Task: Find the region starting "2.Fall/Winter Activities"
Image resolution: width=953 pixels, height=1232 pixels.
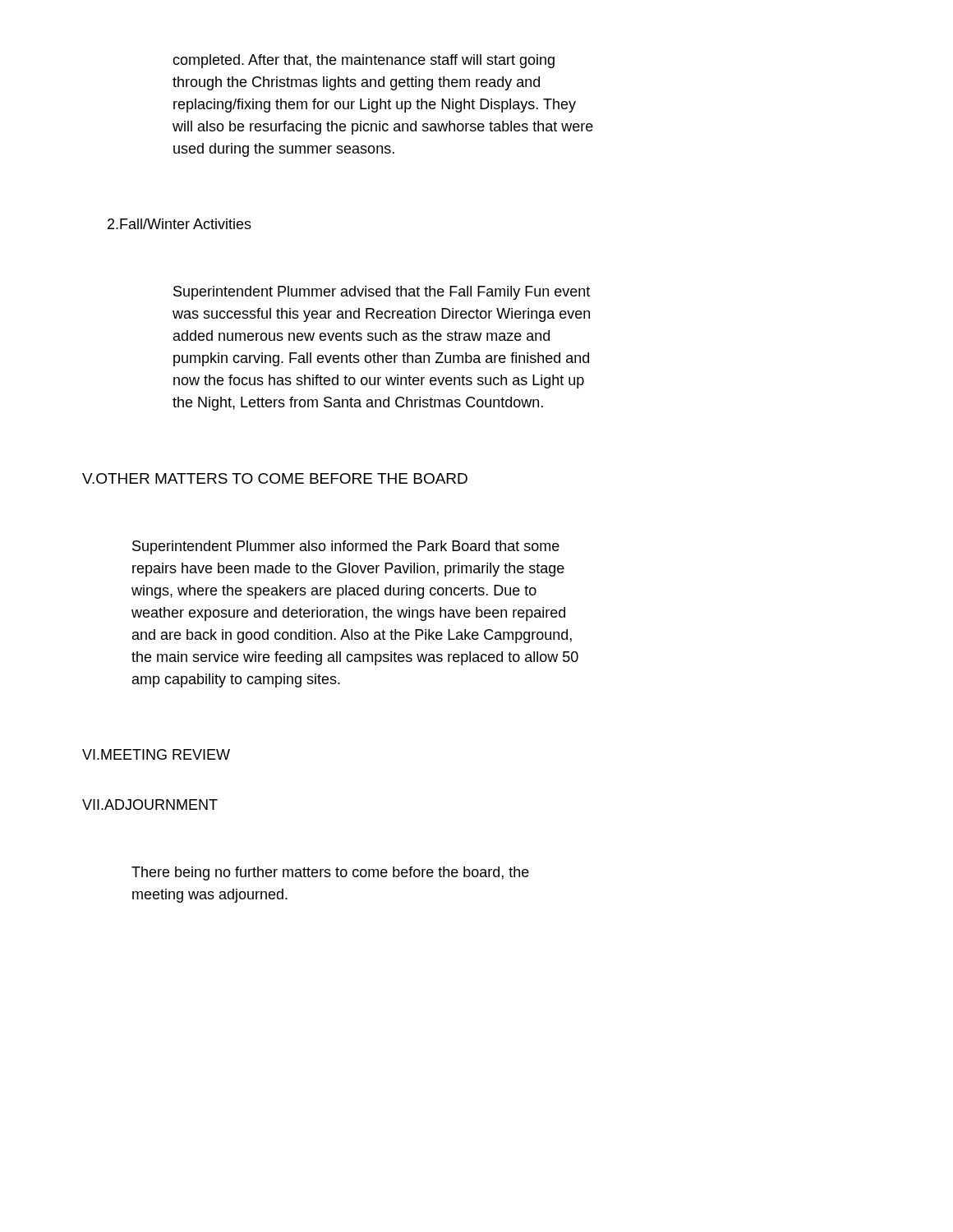Action: (179, 224)
